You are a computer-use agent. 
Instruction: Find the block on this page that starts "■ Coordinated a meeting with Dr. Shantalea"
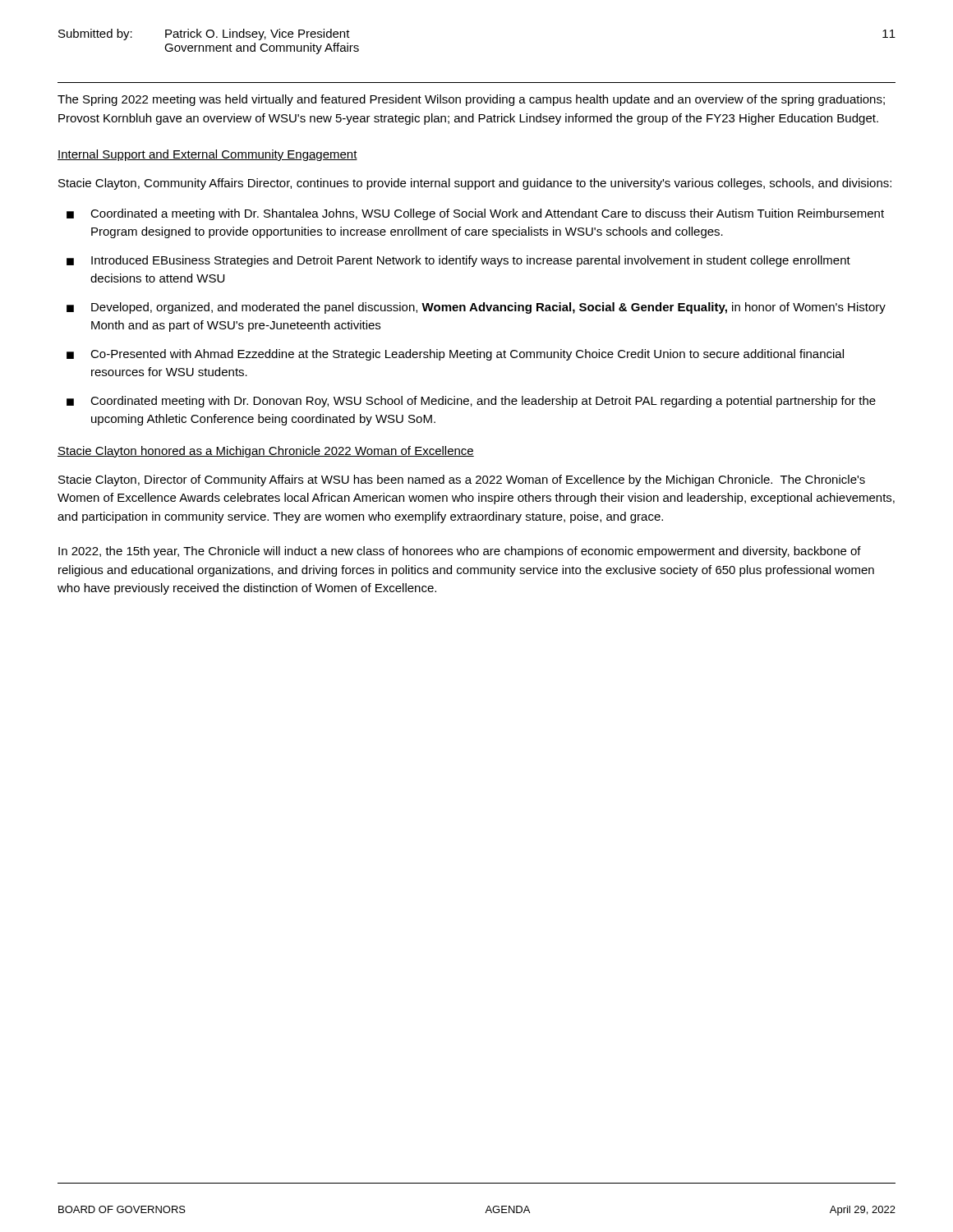[481, 223]
